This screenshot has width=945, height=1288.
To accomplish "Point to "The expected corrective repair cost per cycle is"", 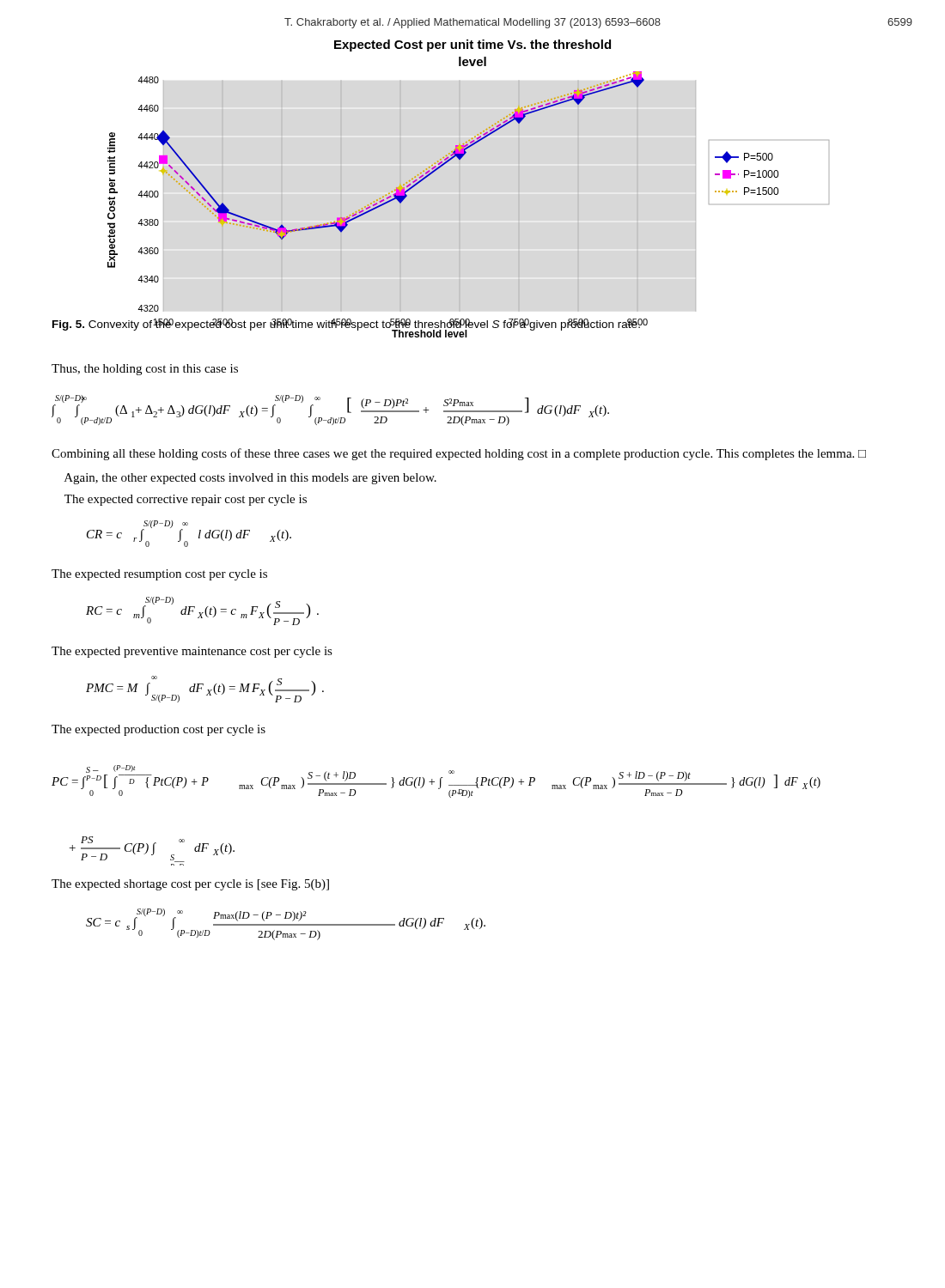I will 179,499.
